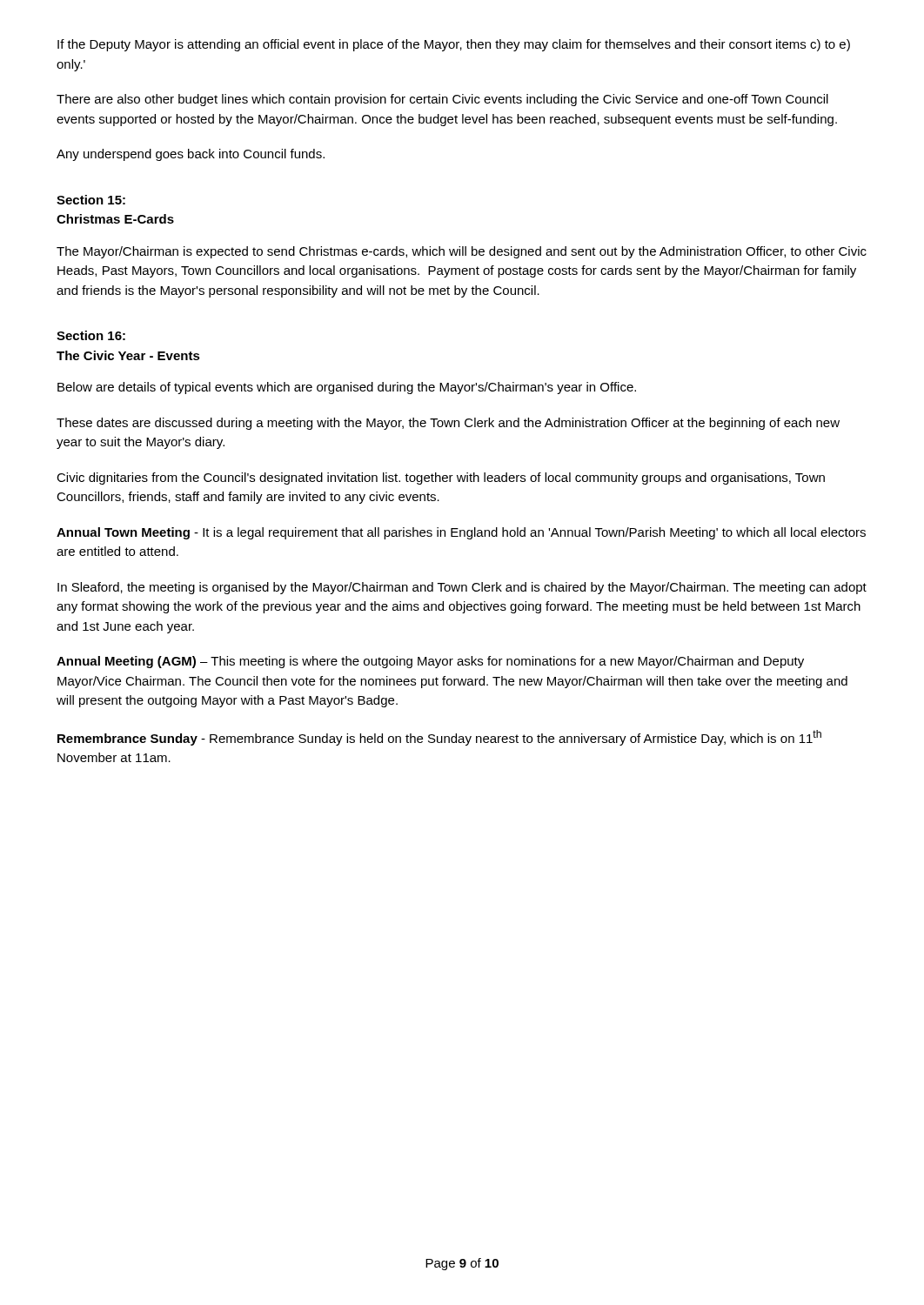
Task: Click the passage that begins "If the Deputy Mayor is attending an"
Action: click(x=454, y=54)
